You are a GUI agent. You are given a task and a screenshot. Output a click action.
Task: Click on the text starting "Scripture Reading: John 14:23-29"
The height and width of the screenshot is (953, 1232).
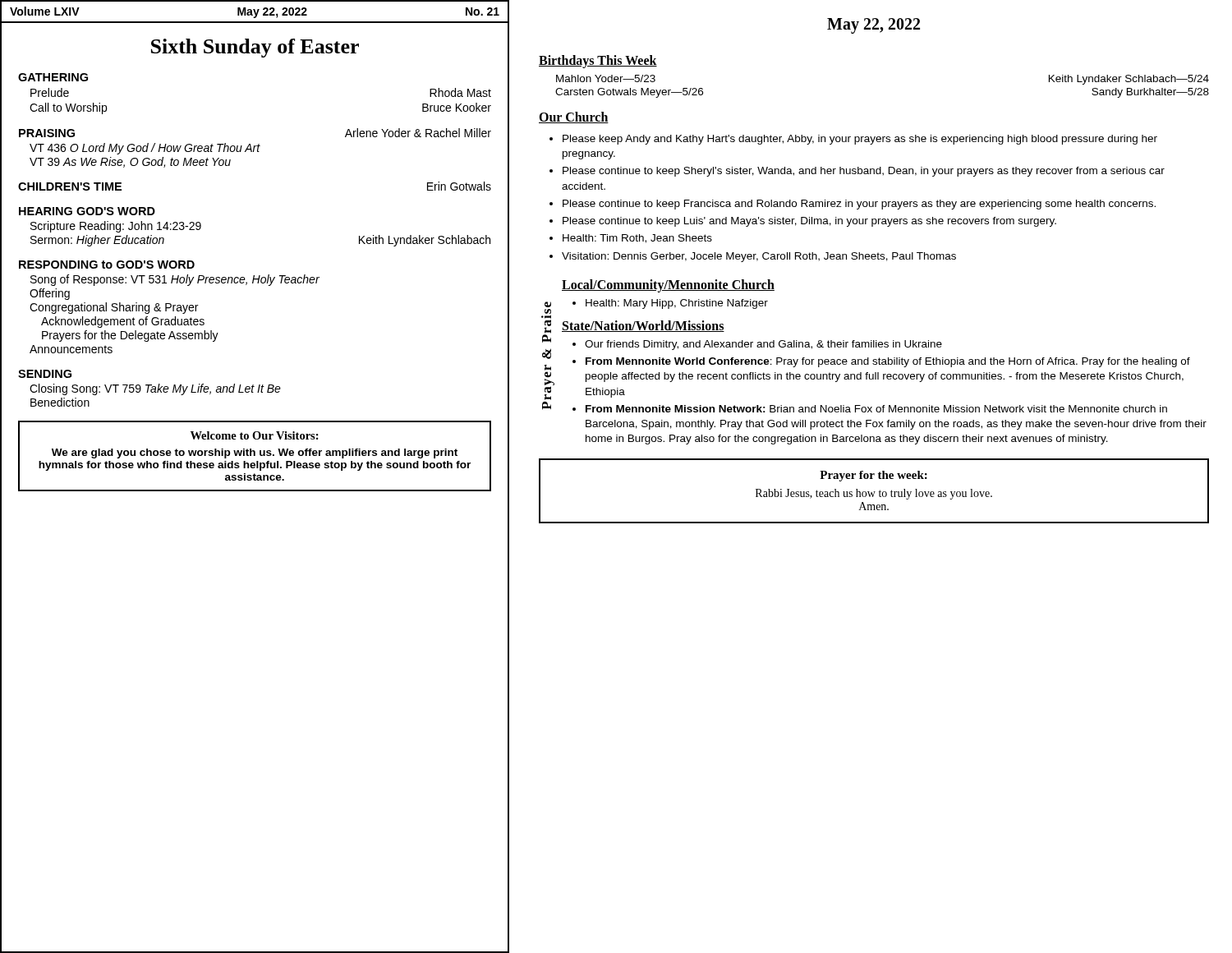[x=116, y=227]
